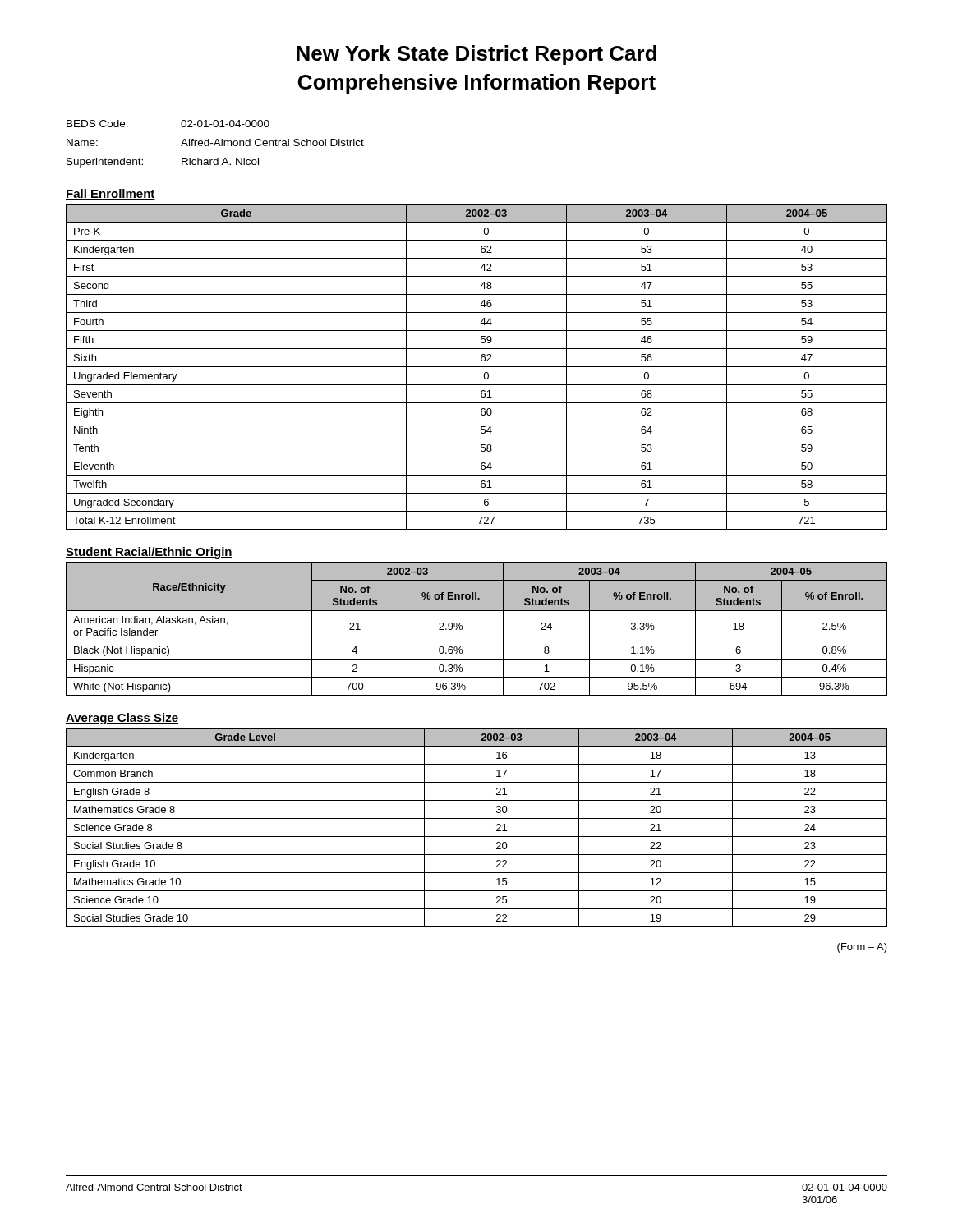The width and height of the screenshot is (953, 1232).
Task: Locate the table with the text "Science Grade 10"
Action: point(476,828)
